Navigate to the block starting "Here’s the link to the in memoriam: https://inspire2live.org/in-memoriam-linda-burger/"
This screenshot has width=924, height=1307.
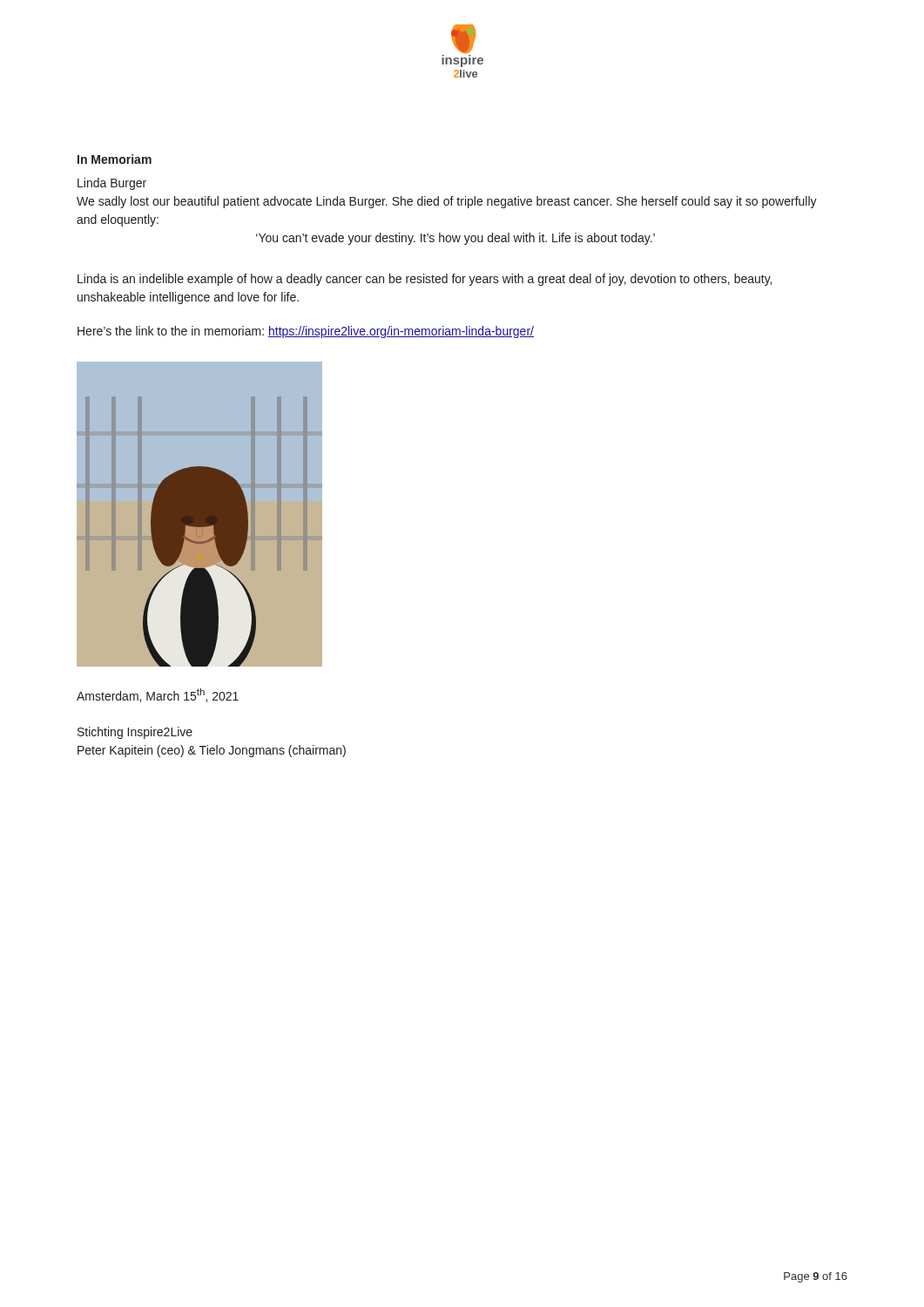click(x=305, y=331)
